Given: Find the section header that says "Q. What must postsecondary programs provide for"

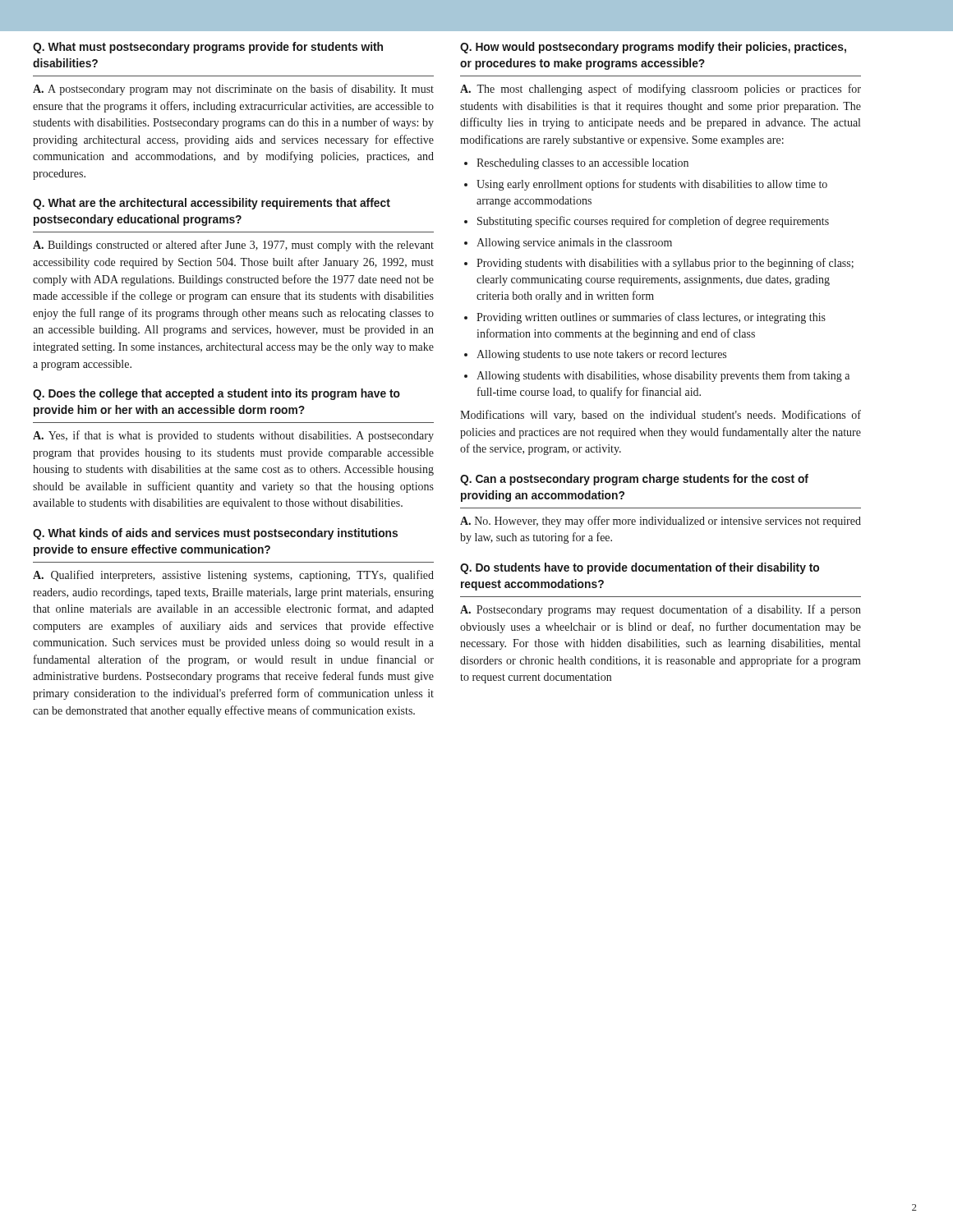Looking at the screenshot, I should (x=208, y=55).
